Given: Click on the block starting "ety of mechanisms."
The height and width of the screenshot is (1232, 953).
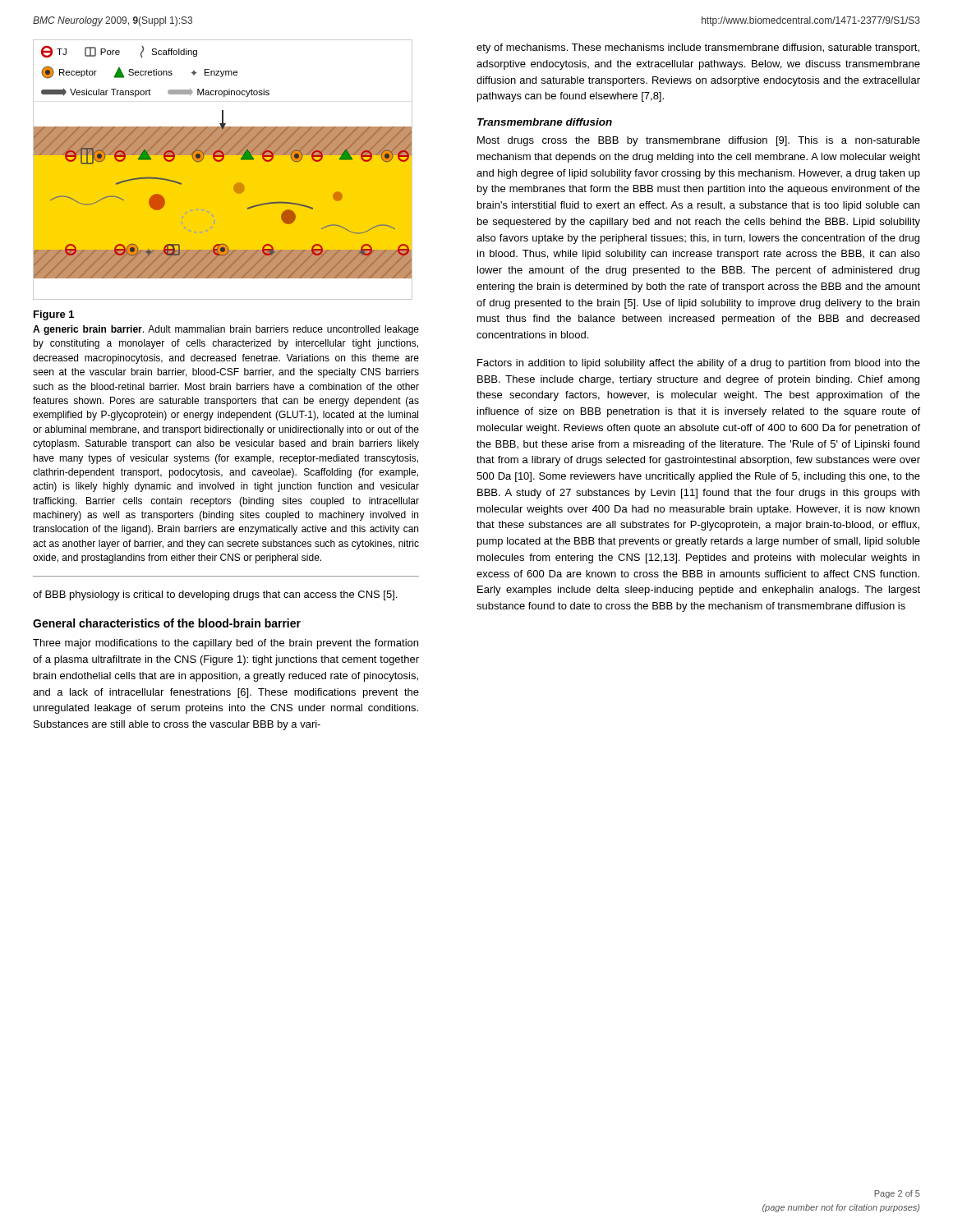Looking at the screenshot, I should pyautogui.click(x=698, y=72).
